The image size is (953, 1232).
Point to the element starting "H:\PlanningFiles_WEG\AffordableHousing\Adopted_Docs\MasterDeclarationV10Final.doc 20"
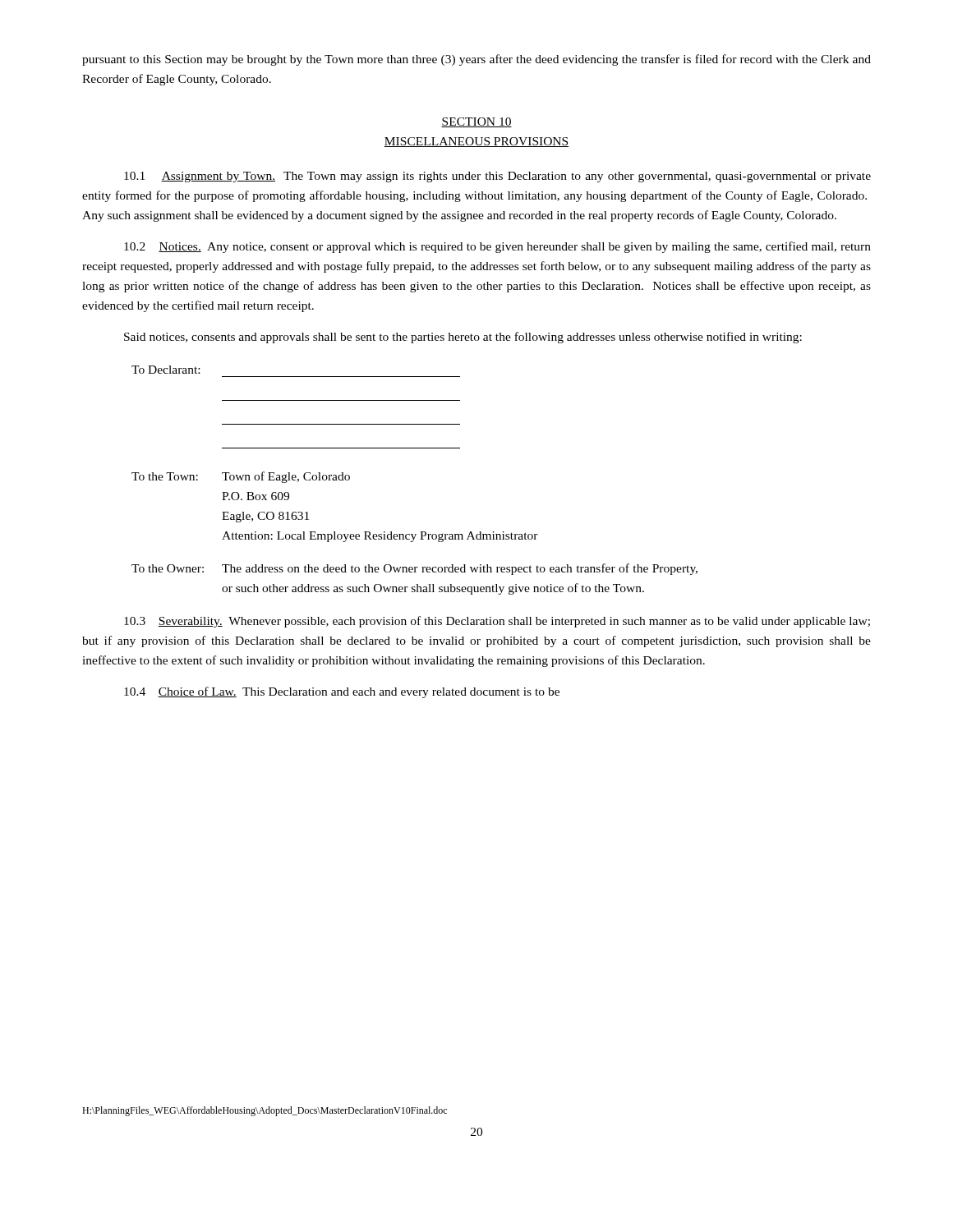point(476,1123)
